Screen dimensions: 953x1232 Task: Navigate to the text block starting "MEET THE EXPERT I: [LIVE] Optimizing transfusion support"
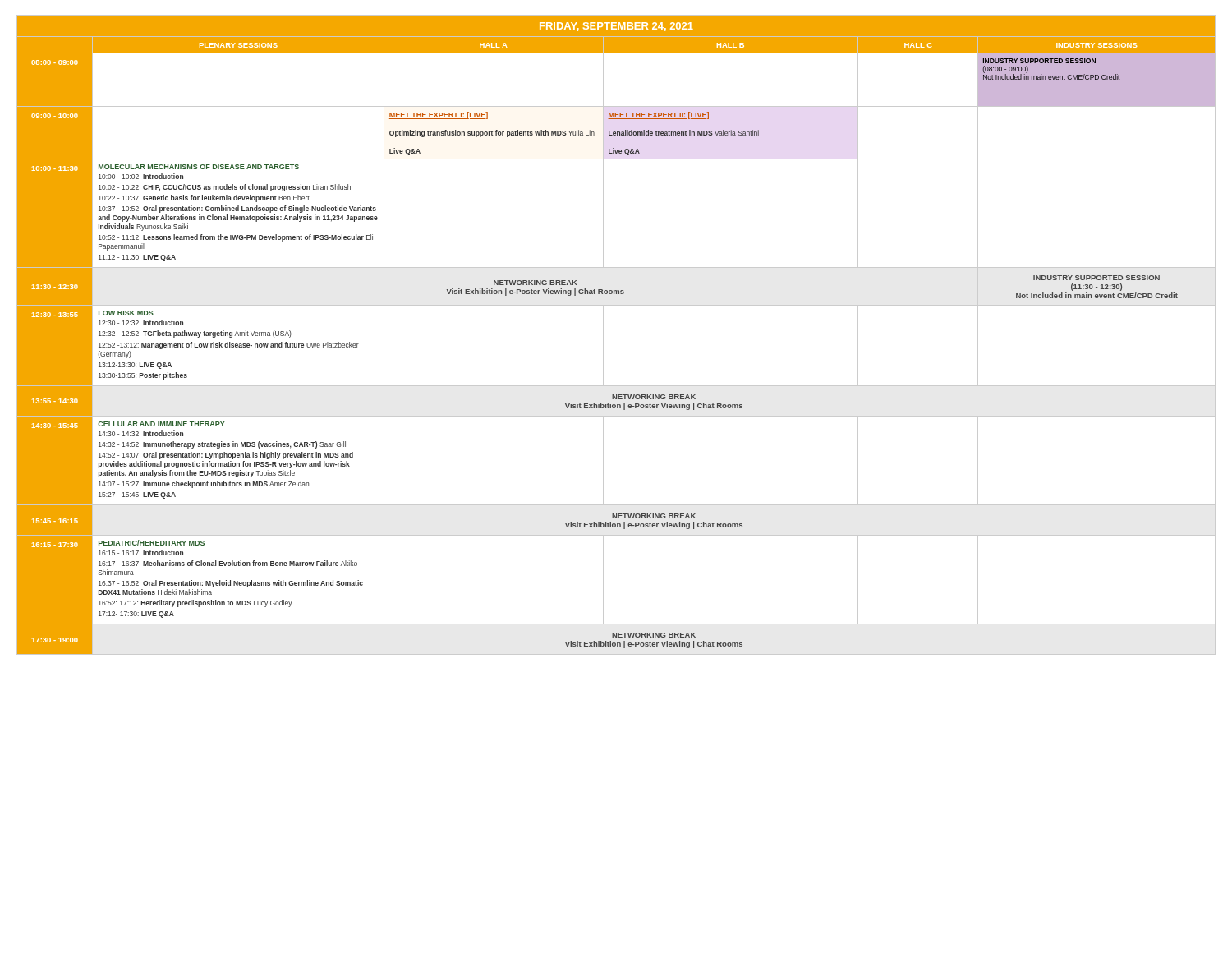492,133
